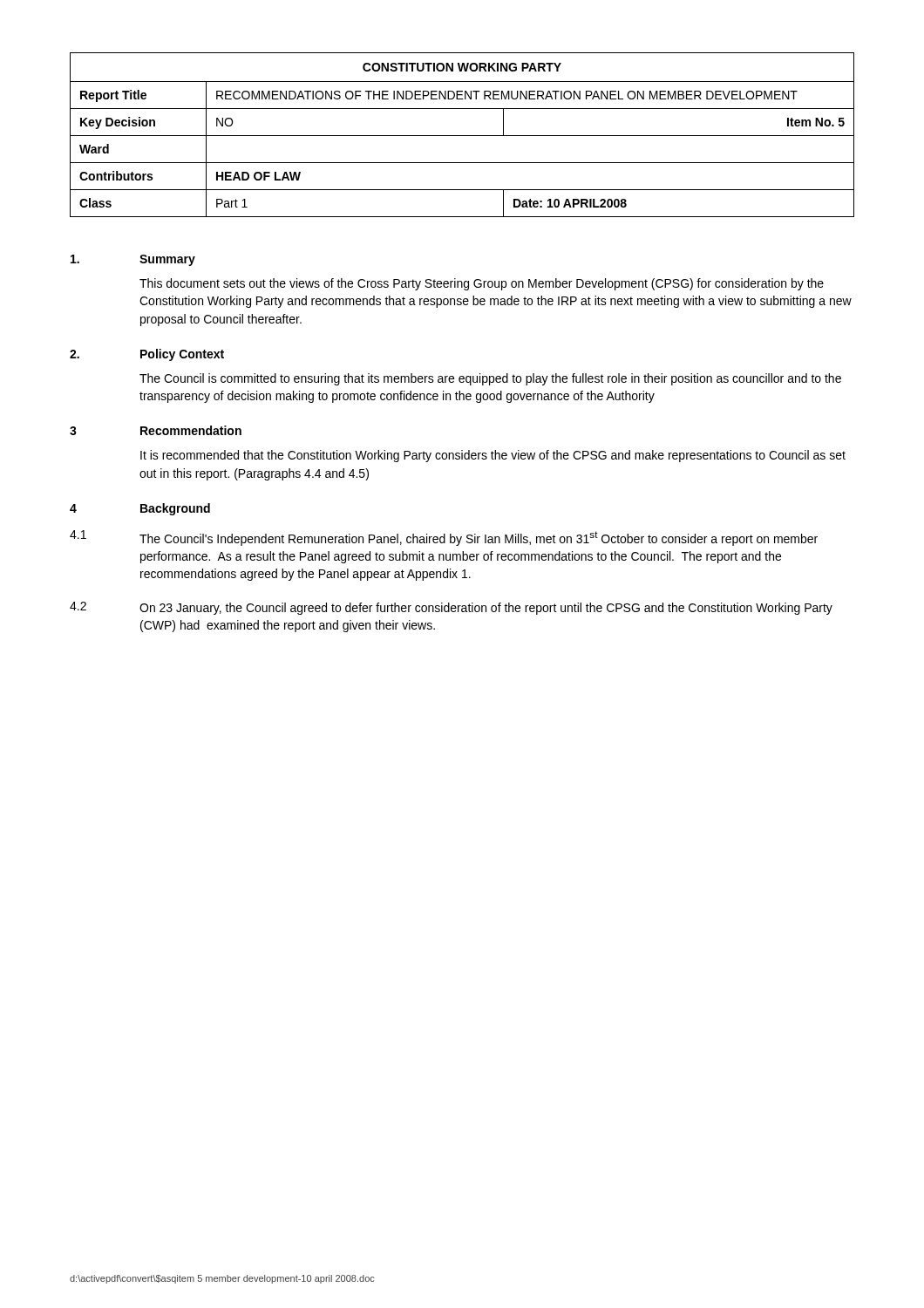Navigate to the region starting "3 Recommendation"

tap(156, 431)
